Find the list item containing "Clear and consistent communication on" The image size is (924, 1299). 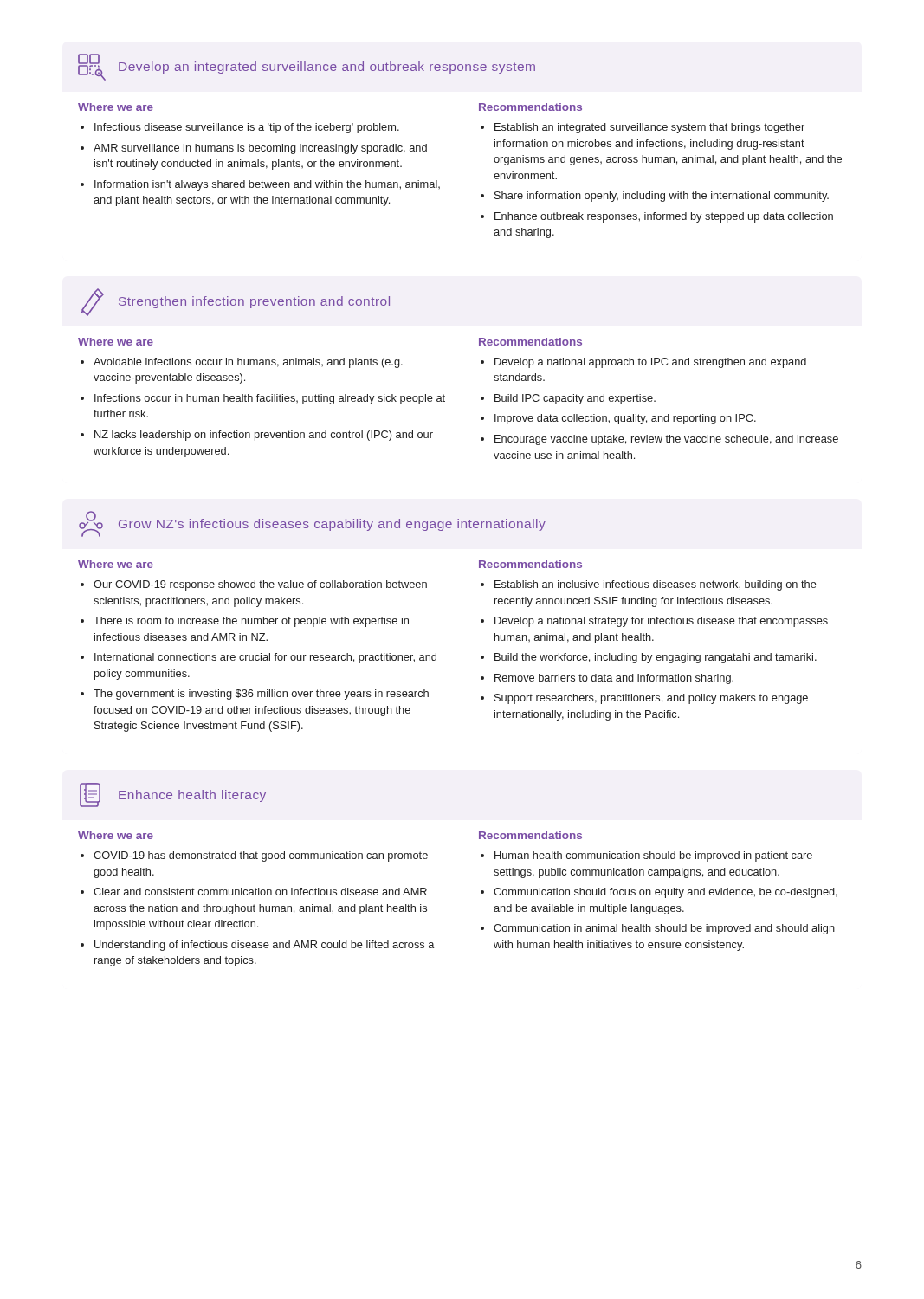click(x=260, y=908)
